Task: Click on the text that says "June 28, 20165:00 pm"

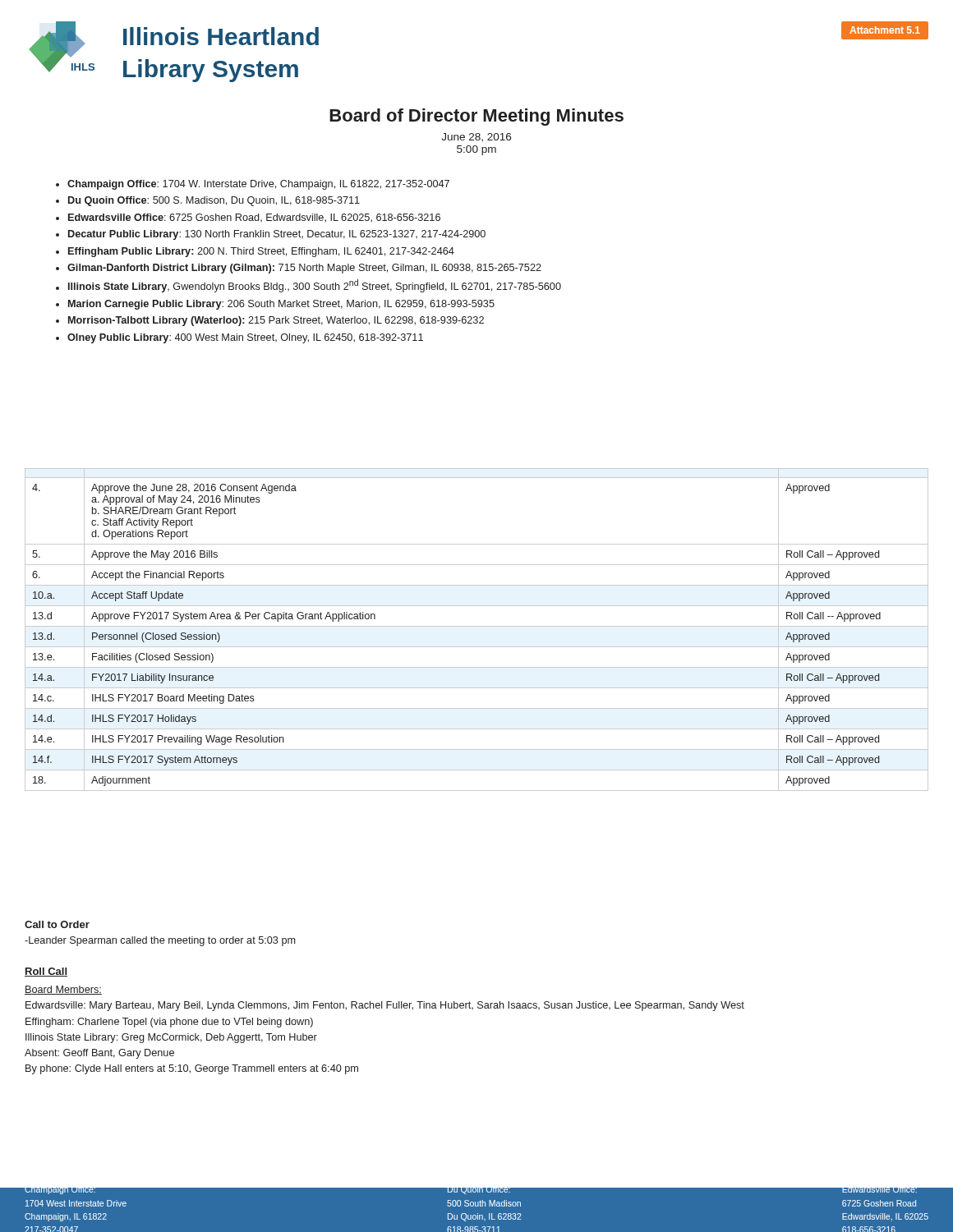Action: point(476,143)
